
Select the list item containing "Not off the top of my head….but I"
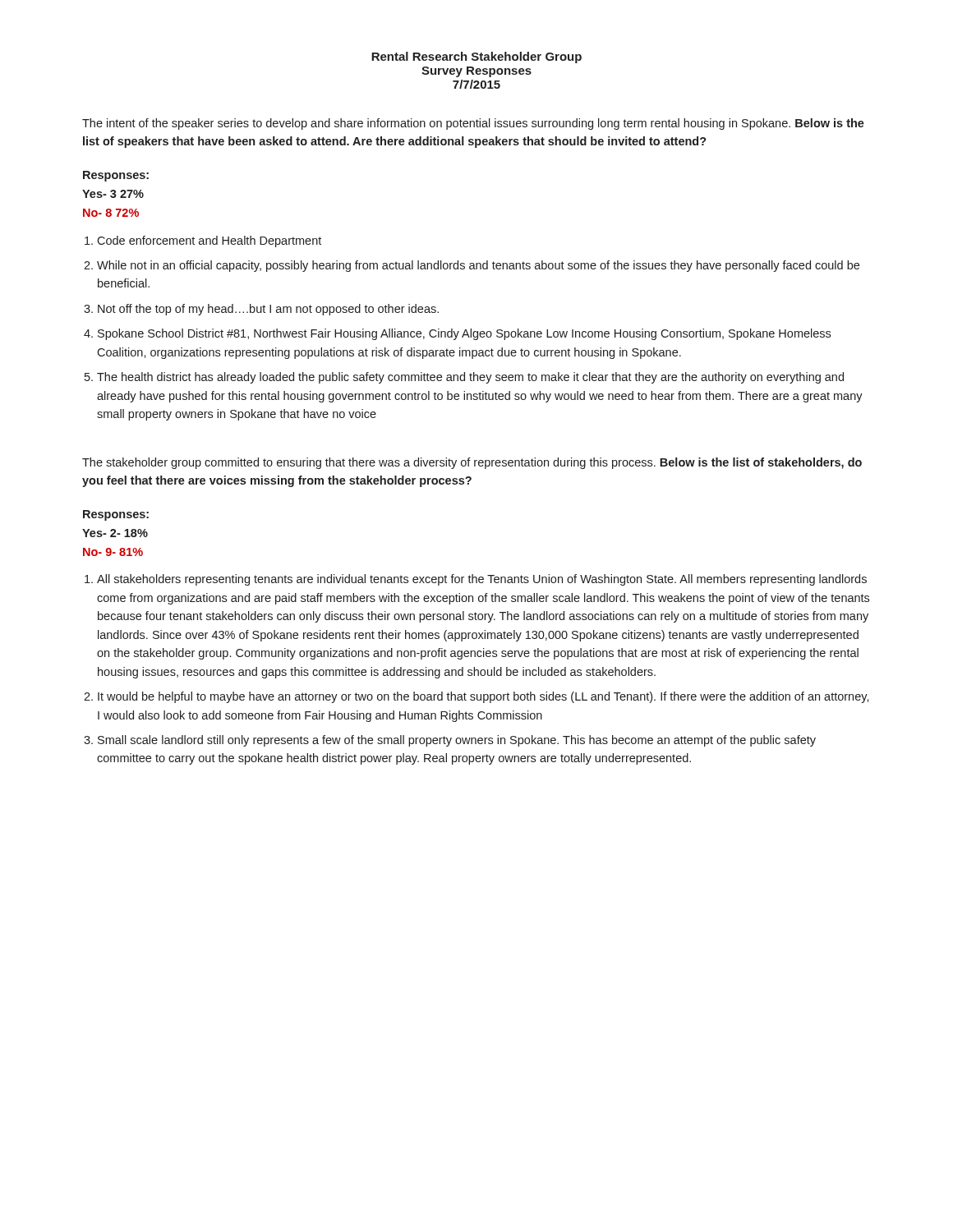[x=268, y=310]
